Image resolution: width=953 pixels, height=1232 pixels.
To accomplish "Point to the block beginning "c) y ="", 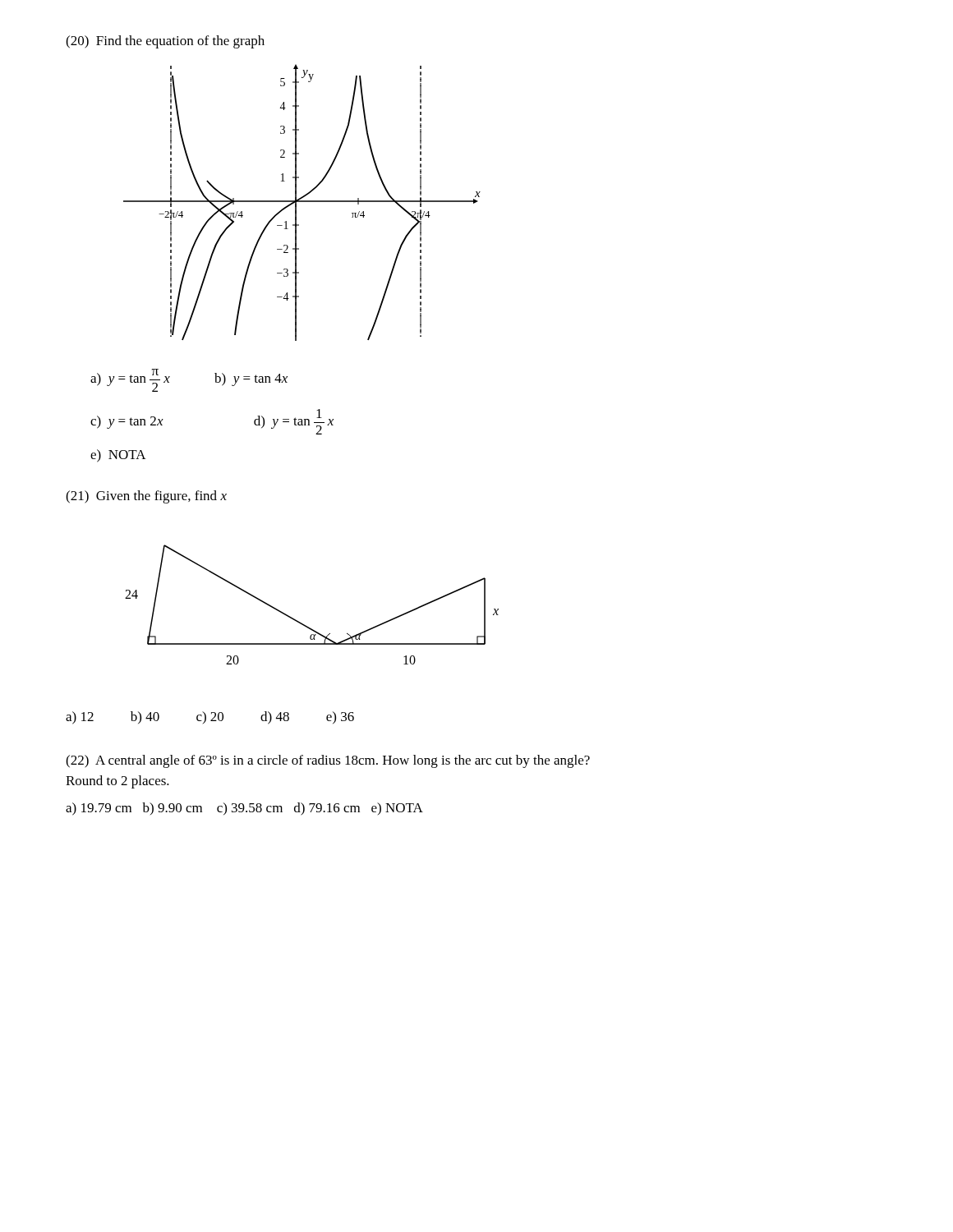I will [99, 422].
